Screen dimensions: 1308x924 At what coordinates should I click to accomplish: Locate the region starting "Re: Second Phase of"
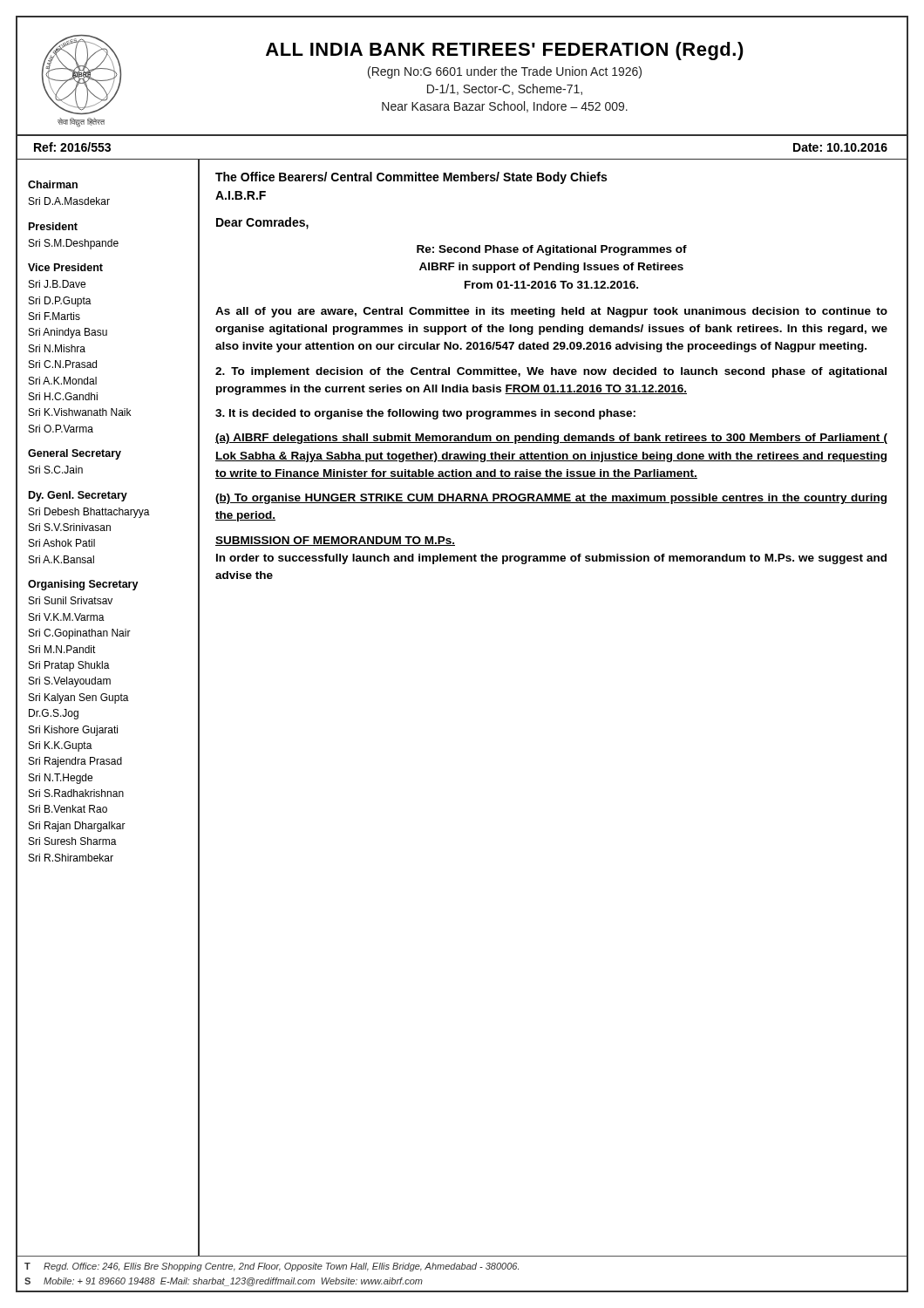[x=551, y=267]
